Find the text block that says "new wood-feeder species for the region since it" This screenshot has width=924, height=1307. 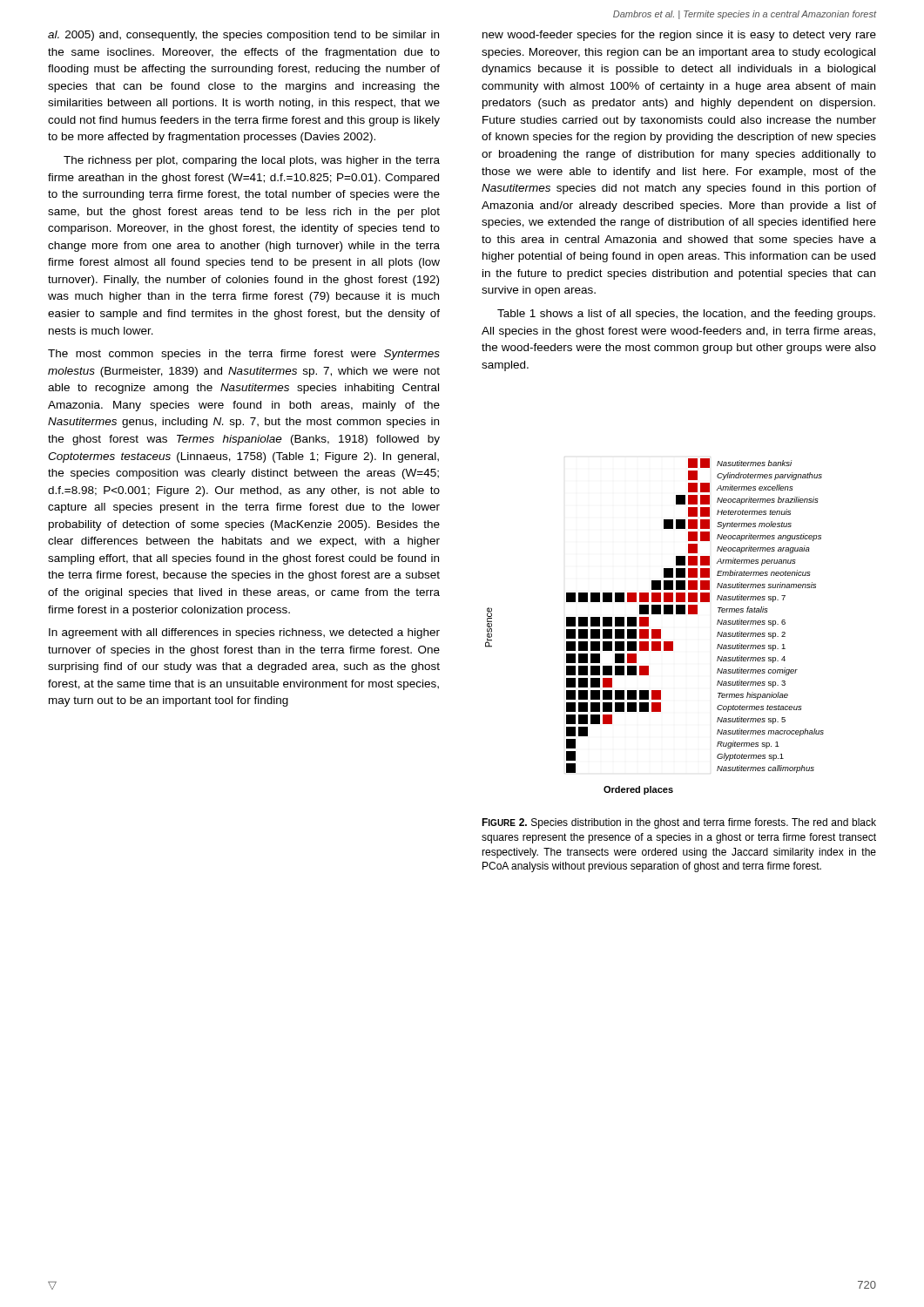679,163
